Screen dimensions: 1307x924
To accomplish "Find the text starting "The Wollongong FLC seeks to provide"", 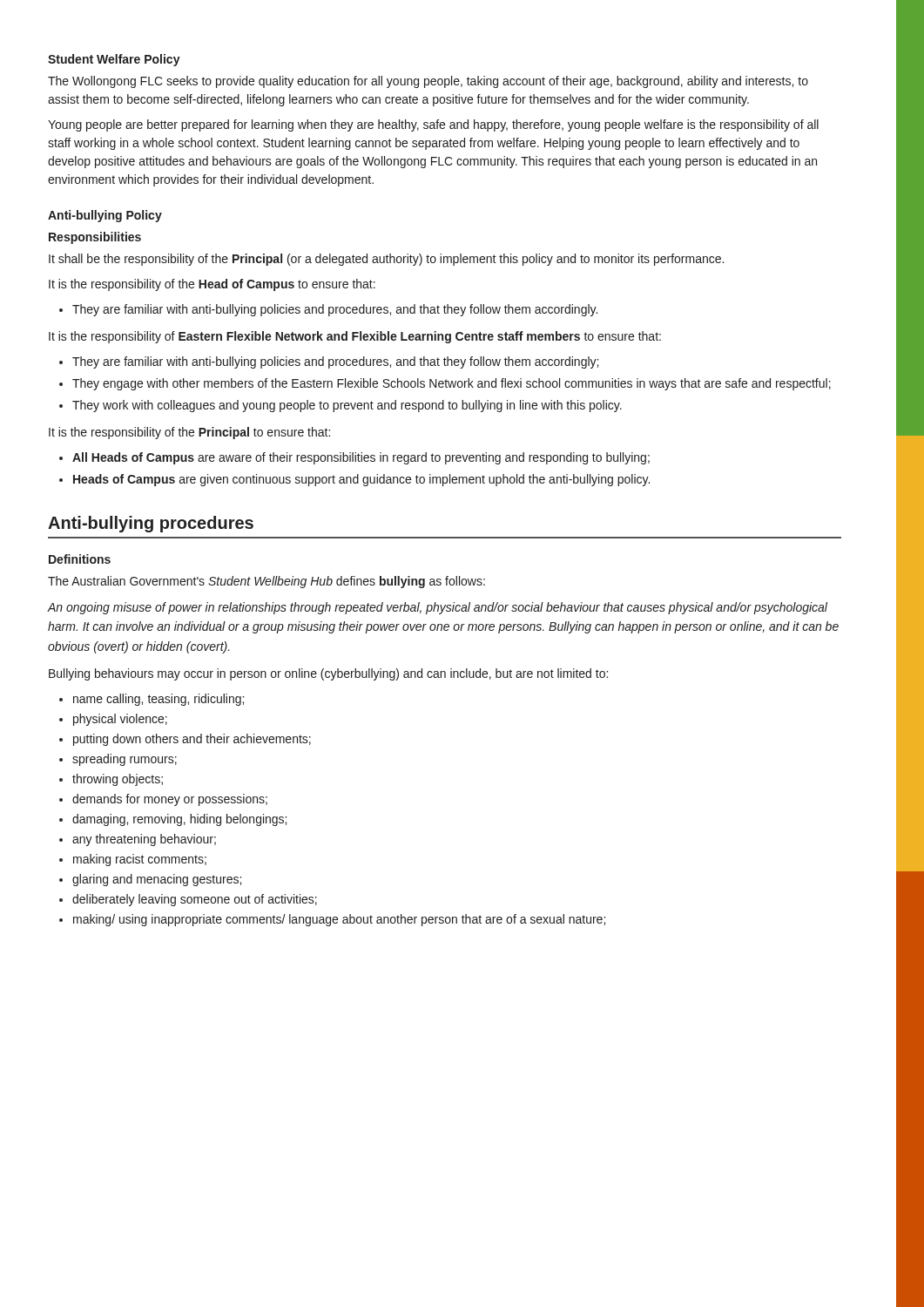I will 445,91.
